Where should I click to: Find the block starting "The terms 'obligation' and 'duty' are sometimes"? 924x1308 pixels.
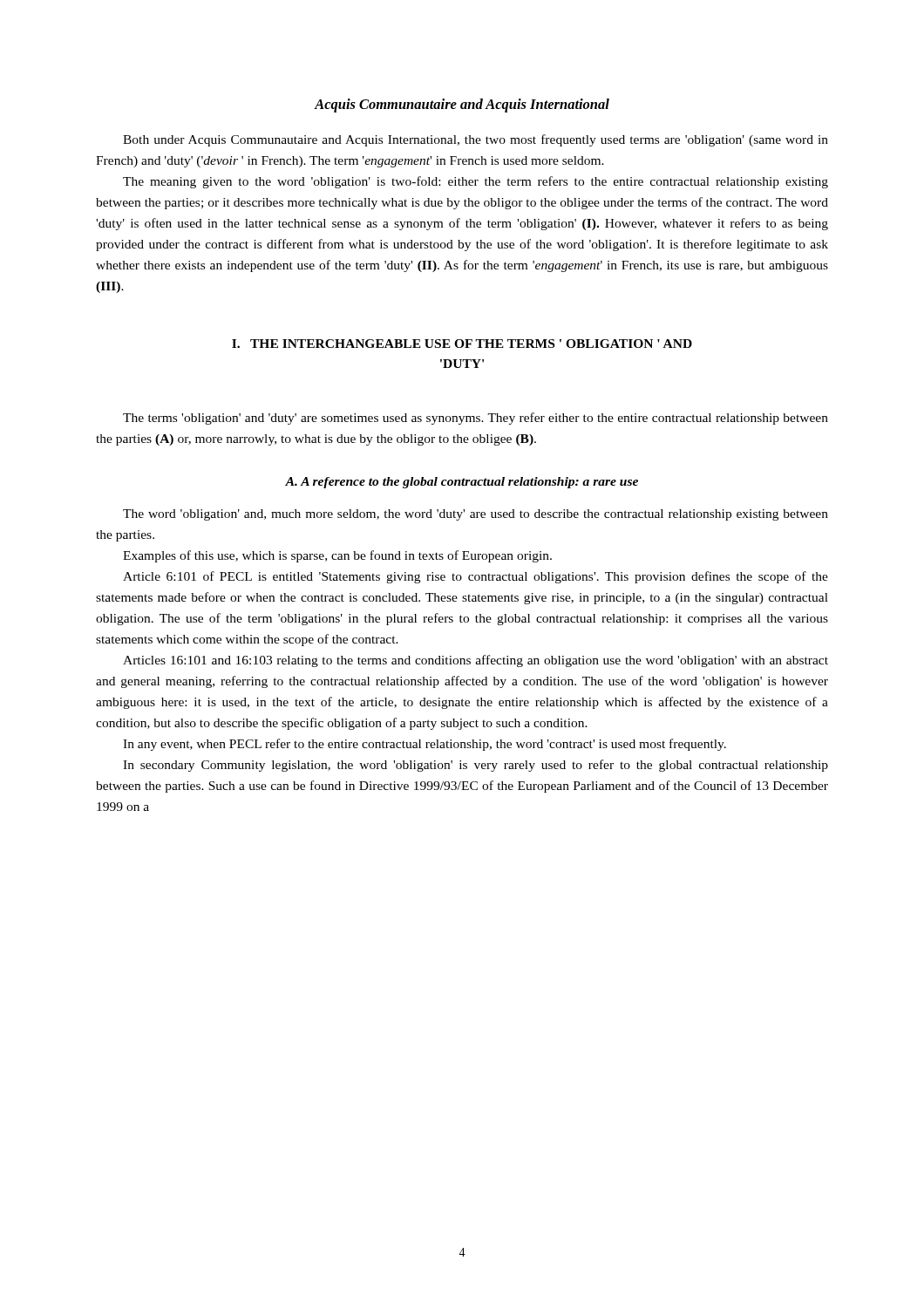click(462, 427)
